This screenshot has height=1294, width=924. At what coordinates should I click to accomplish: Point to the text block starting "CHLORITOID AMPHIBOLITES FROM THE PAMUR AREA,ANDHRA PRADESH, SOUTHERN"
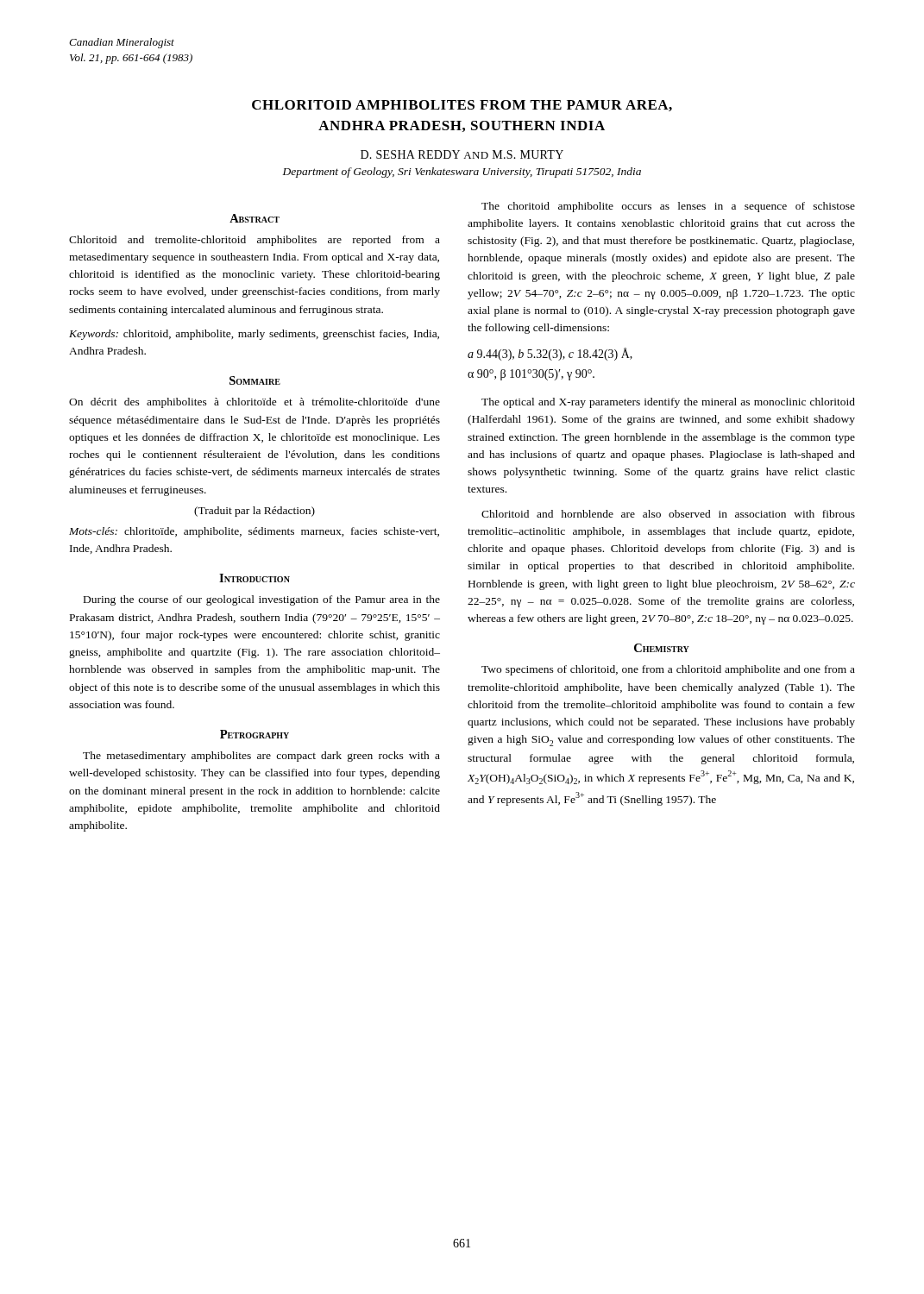[x=462, y=115]
